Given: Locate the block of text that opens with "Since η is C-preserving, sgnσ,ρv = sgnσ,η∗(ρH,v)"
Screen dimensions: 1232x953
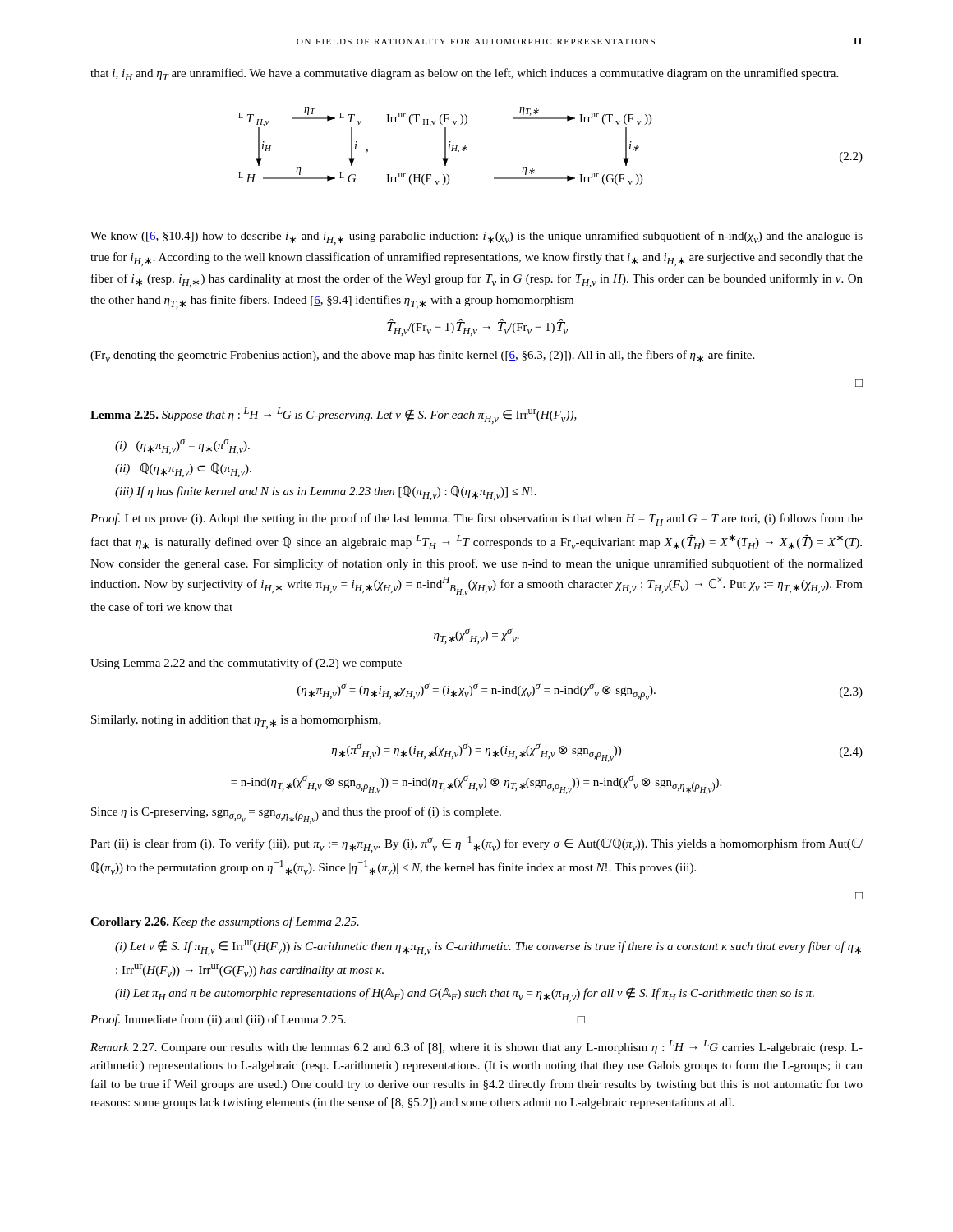Looking at the screenshot, I should (x=476, y=841).
